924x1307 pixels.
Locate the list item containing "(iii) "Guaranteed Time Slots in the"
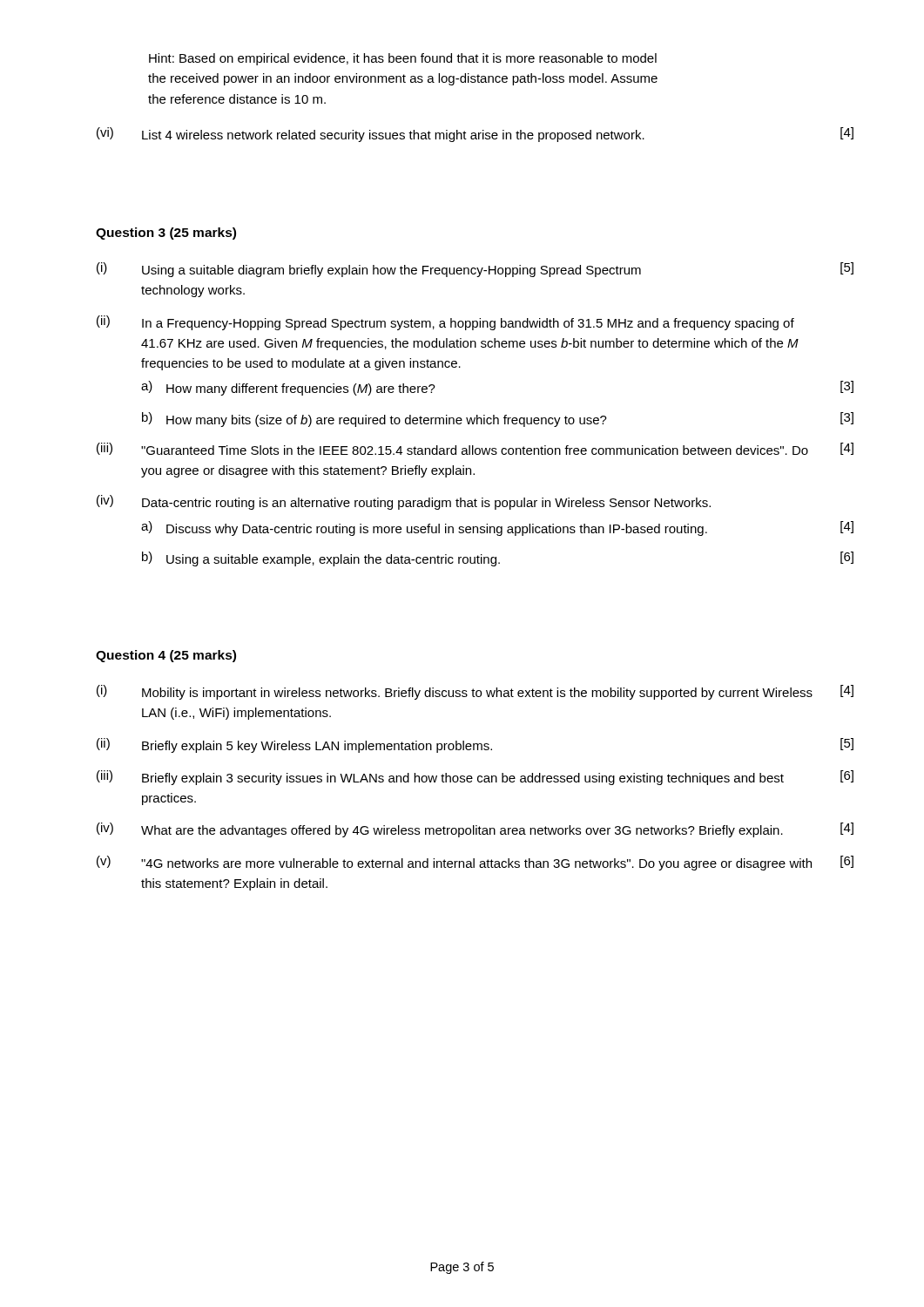(x=475, y=460)
